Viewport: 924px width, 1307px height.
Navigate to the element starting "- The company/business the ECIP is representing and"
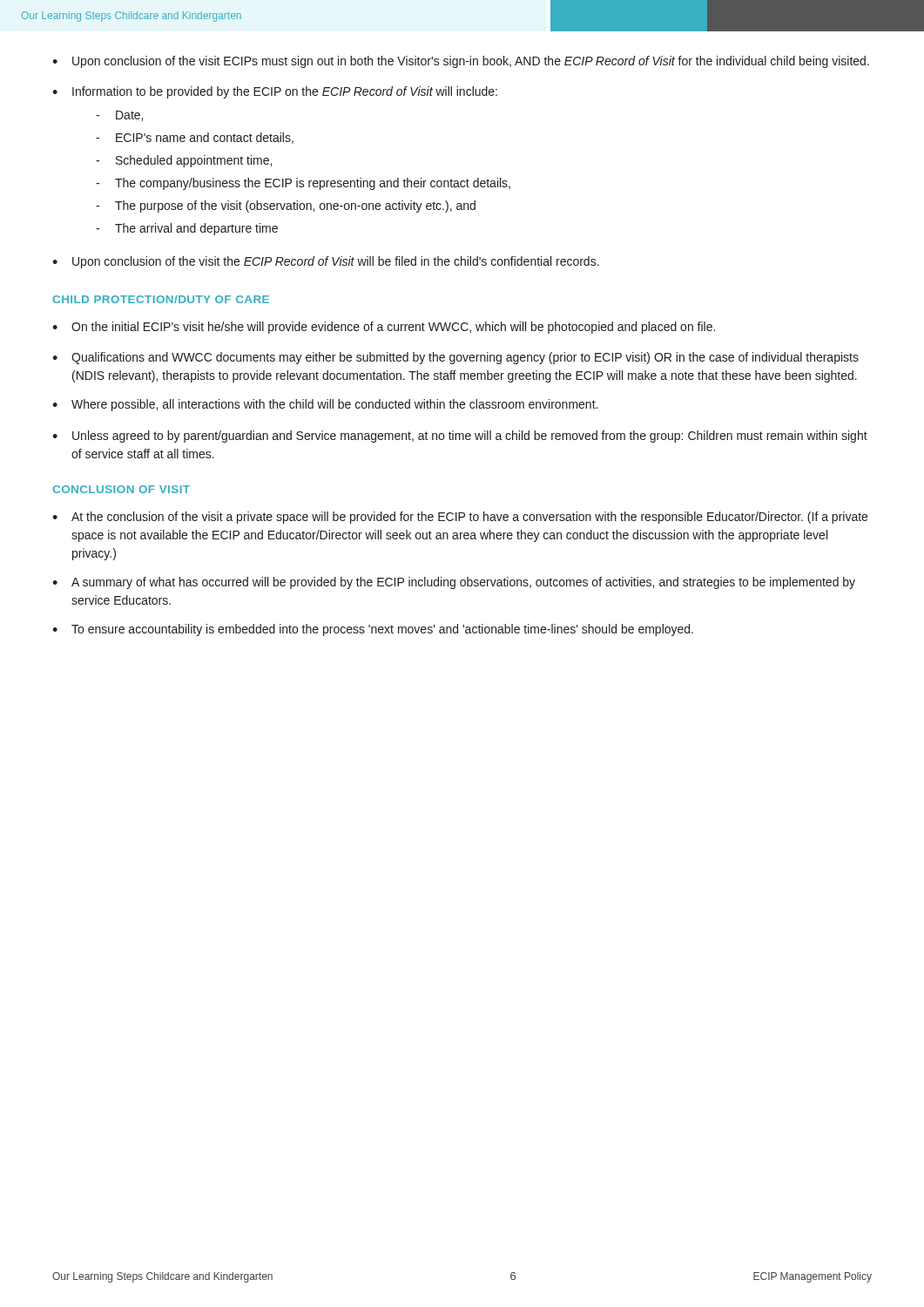pyautogui.click(x=304, y=184)
